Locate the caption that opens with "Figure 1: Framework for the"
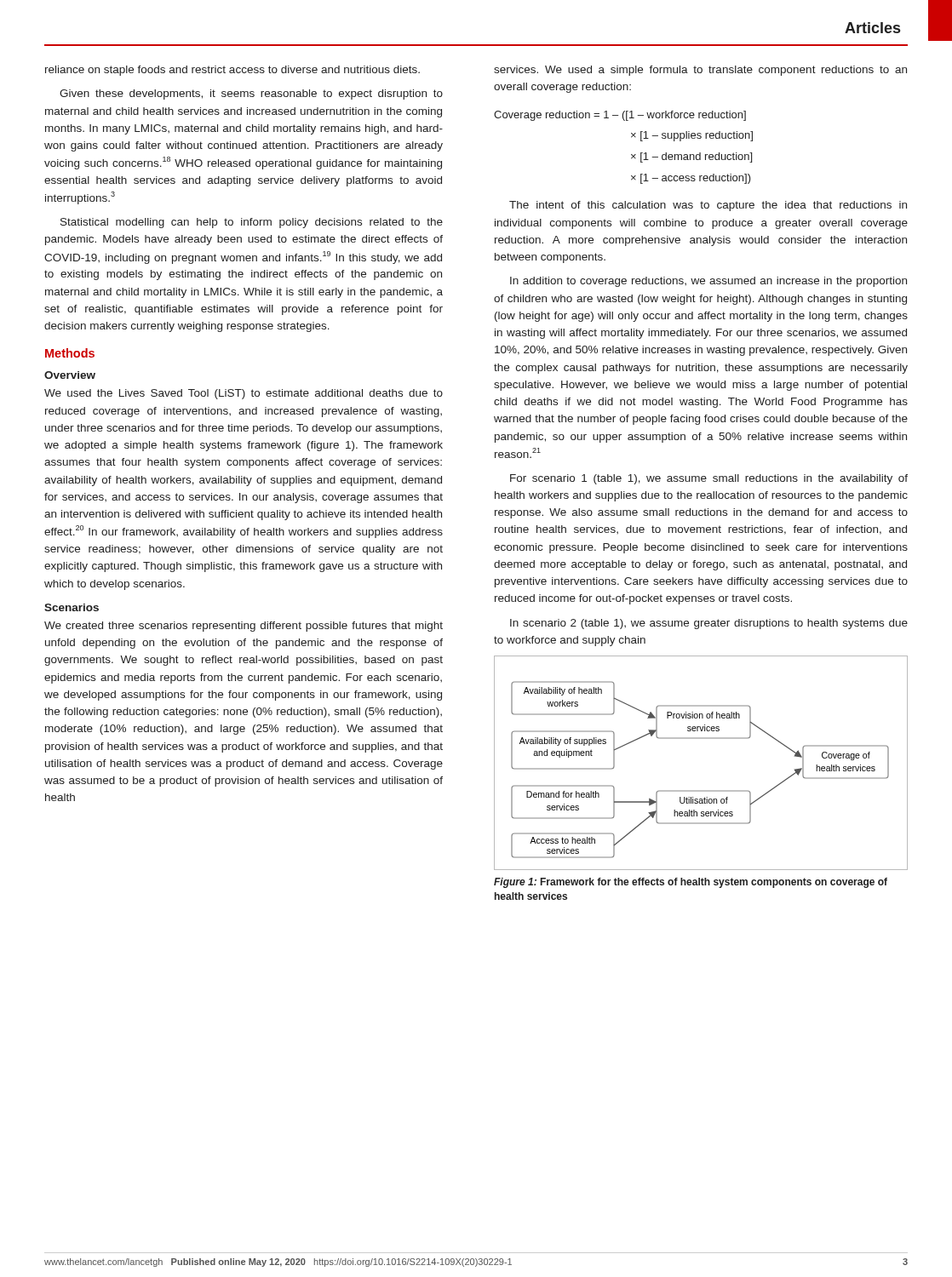Screen dimensions: 1277x952 (x=691, y=889)
